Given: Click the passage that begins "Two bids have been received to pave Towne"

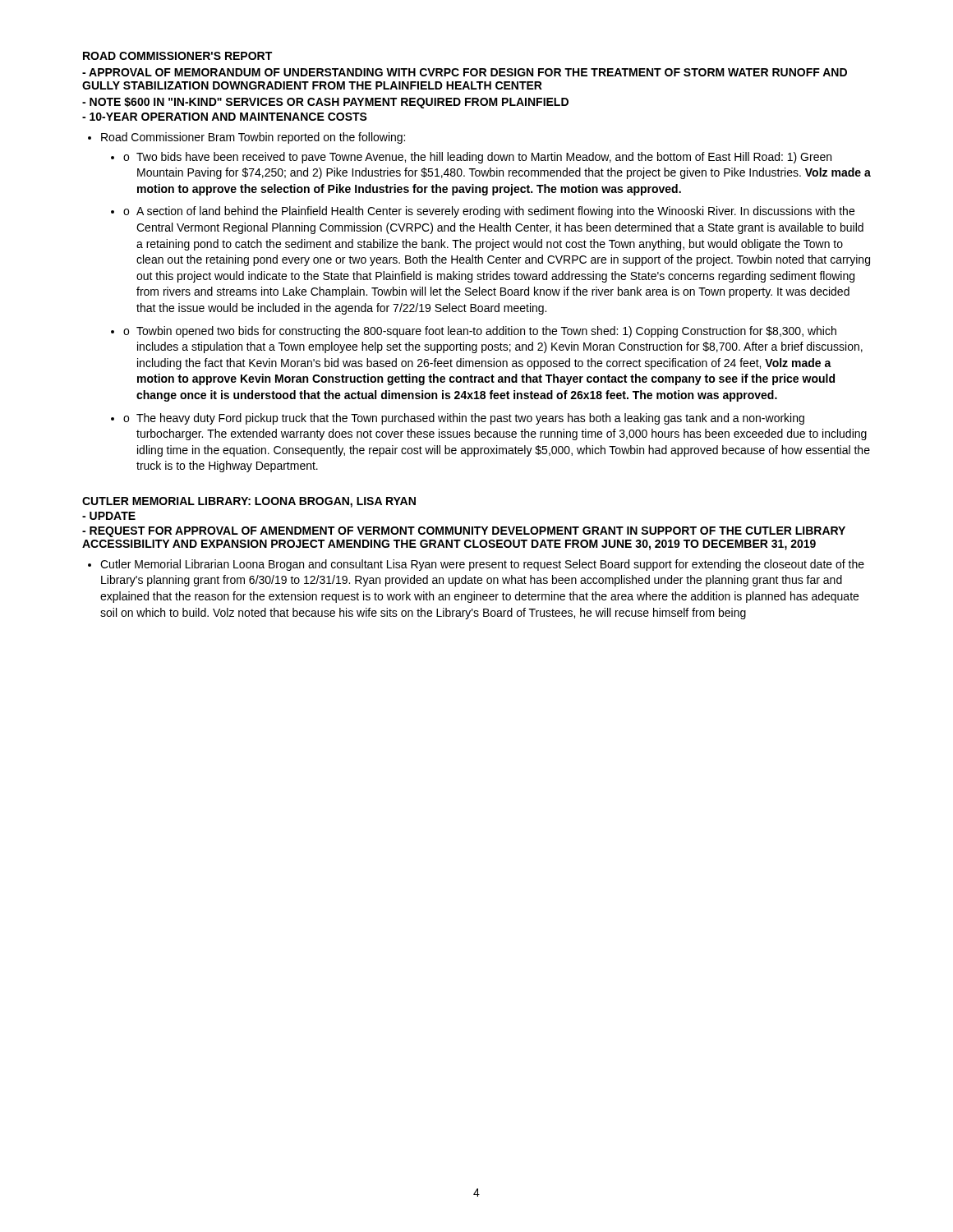Looking at the screenshot, I should (503, 173).
